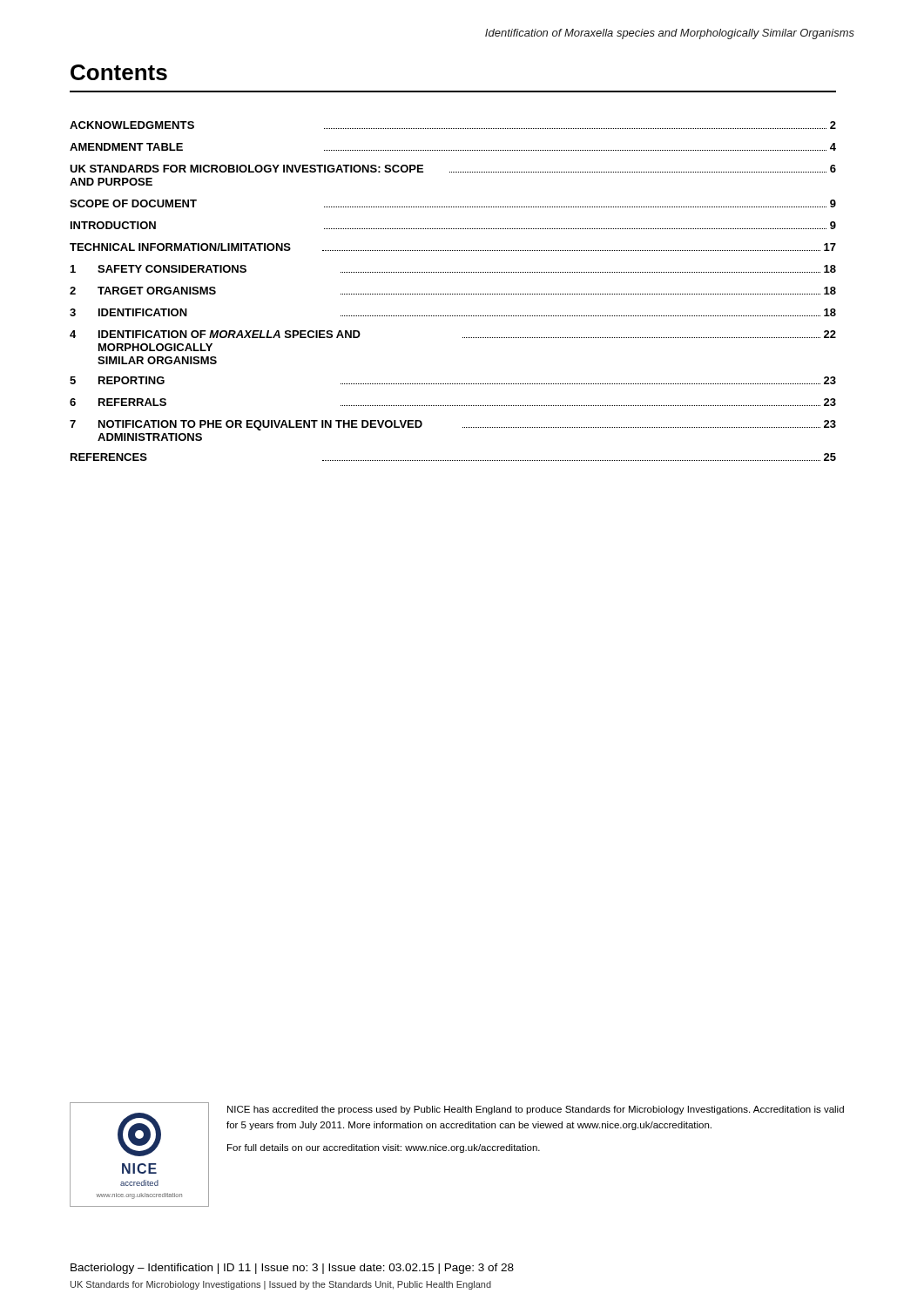Click on the list item that reads "AMENDMENT TABLE 4"
Screen dimensions: 1307x924
pyautogui.click(x=453, y=147)
